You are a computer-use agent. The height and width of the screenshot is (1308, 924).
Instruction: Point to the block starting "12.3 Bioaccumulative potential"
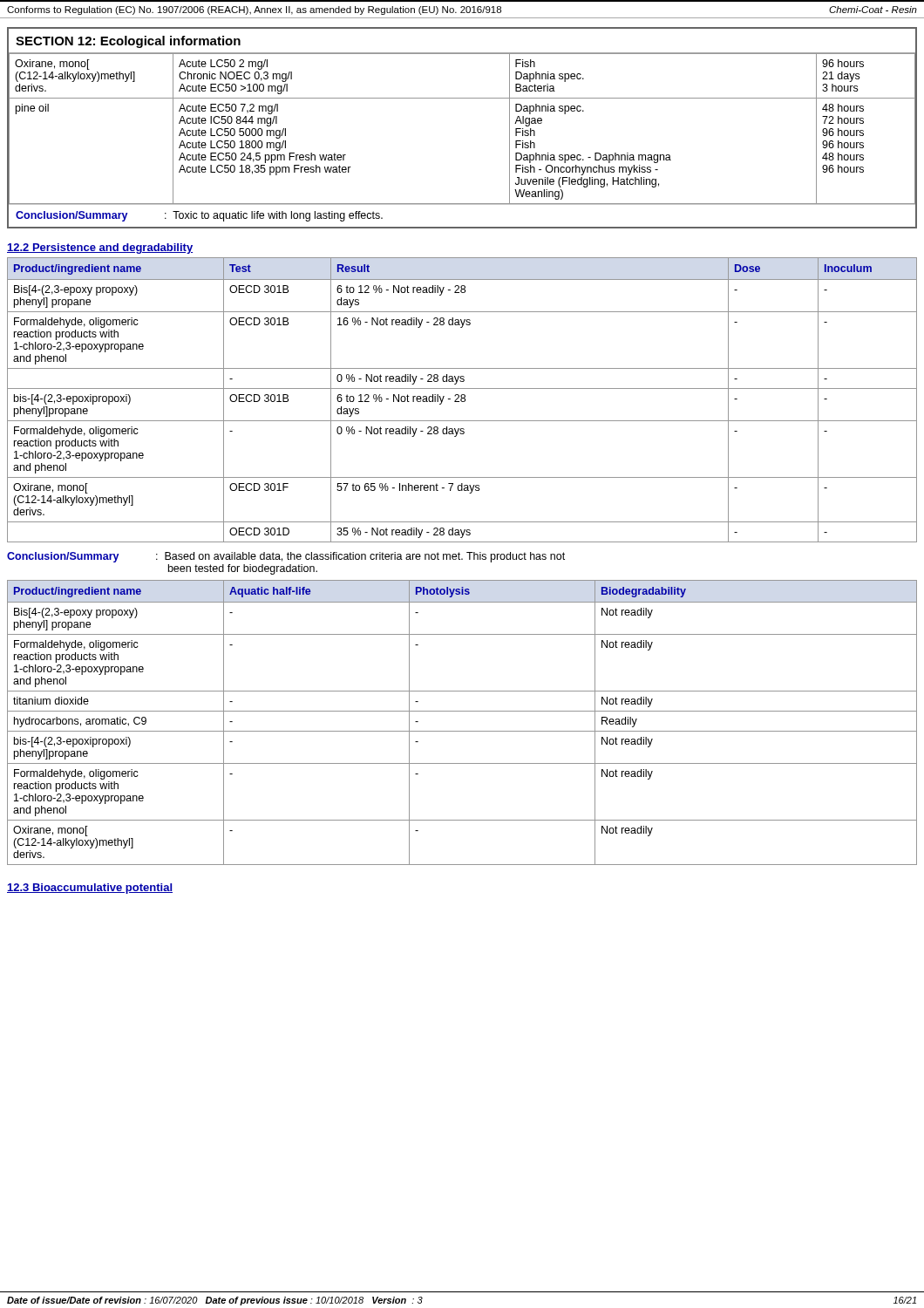[90, 887]
